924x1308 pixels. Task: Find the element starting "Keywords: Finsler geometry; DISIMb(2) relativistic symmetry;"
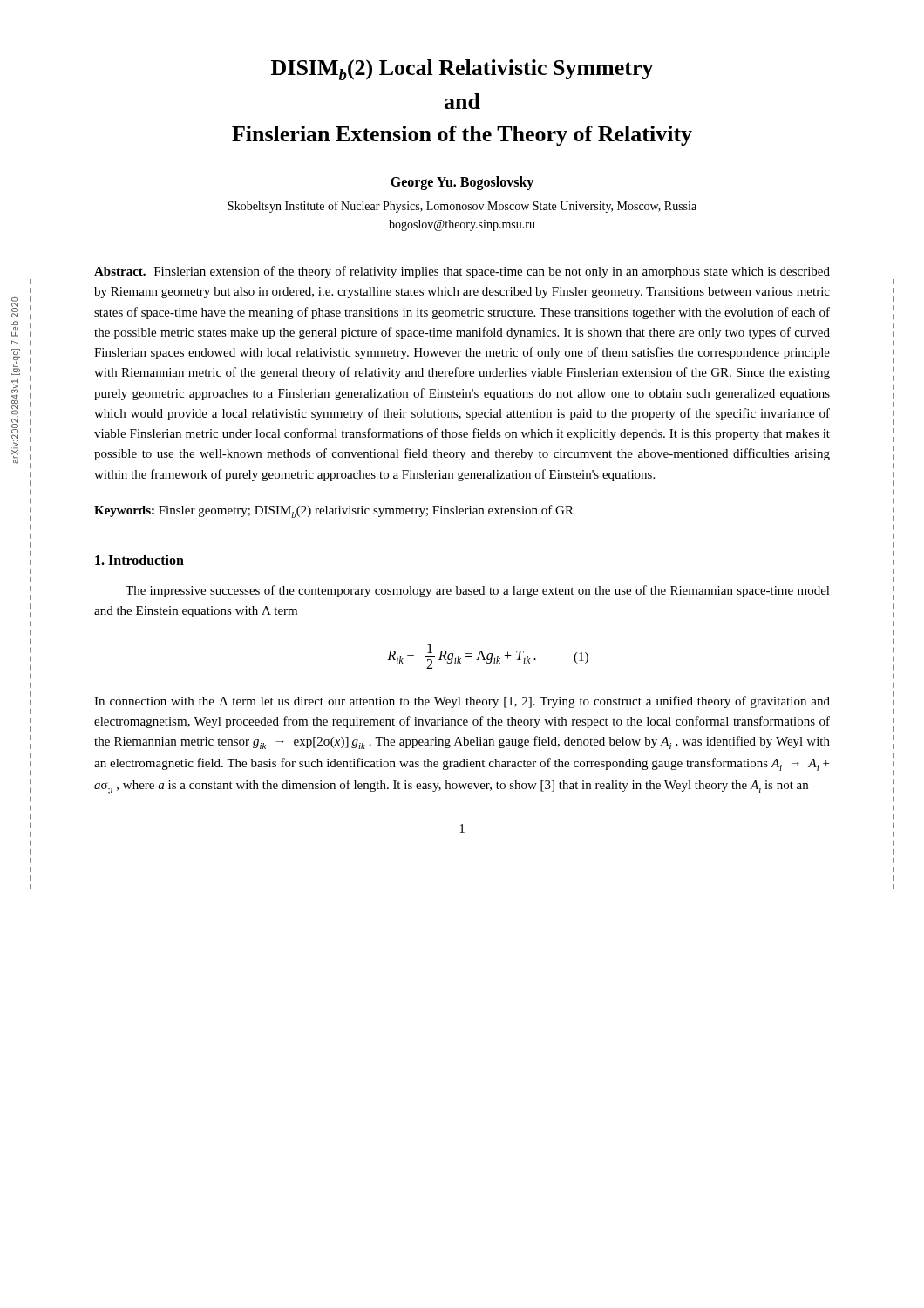coord(334,511)
